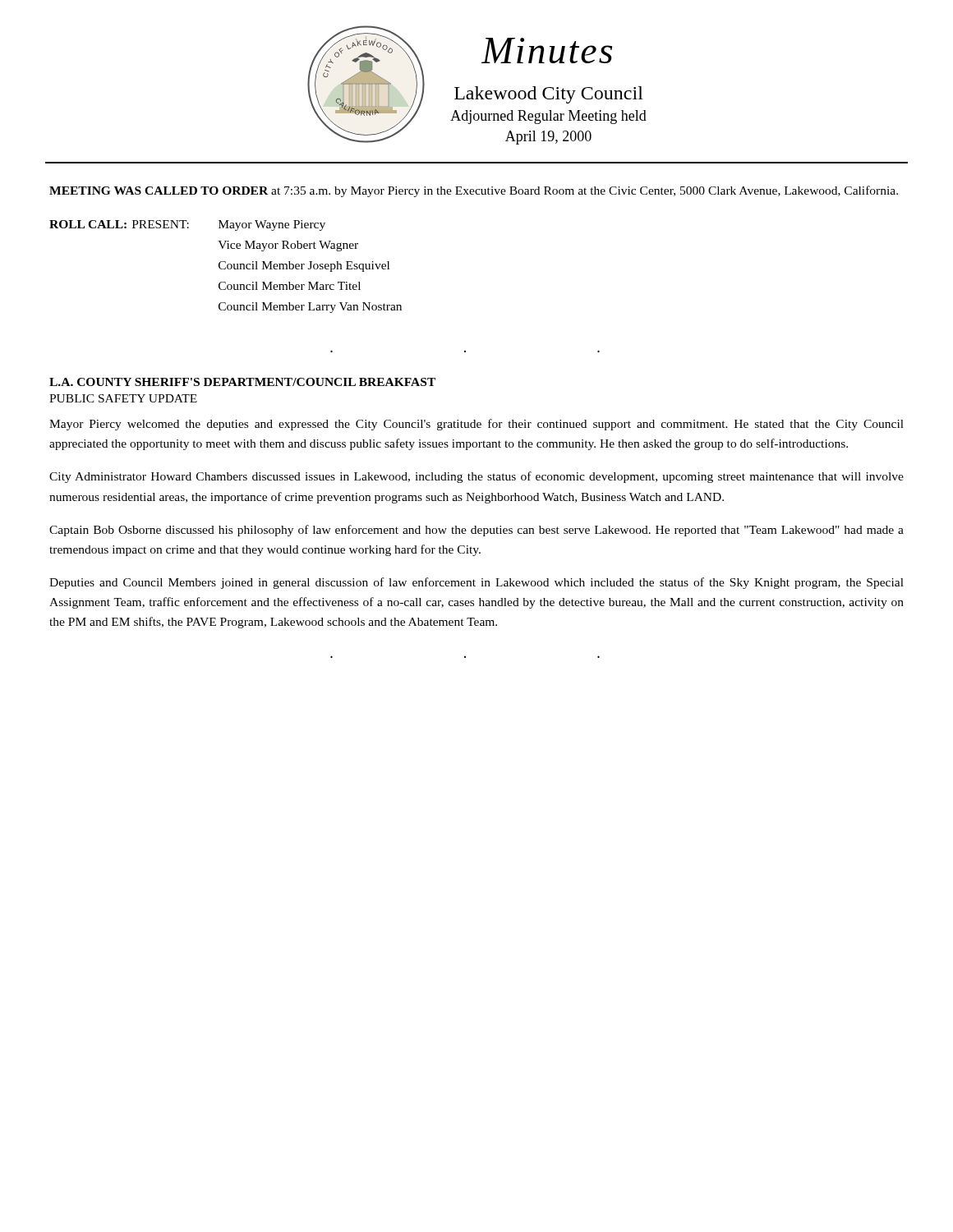Point to the text starting "PUBLIC SAFETY UPDATE"
The width and height of the screenshot is (953, 1232).
[123, 398]
